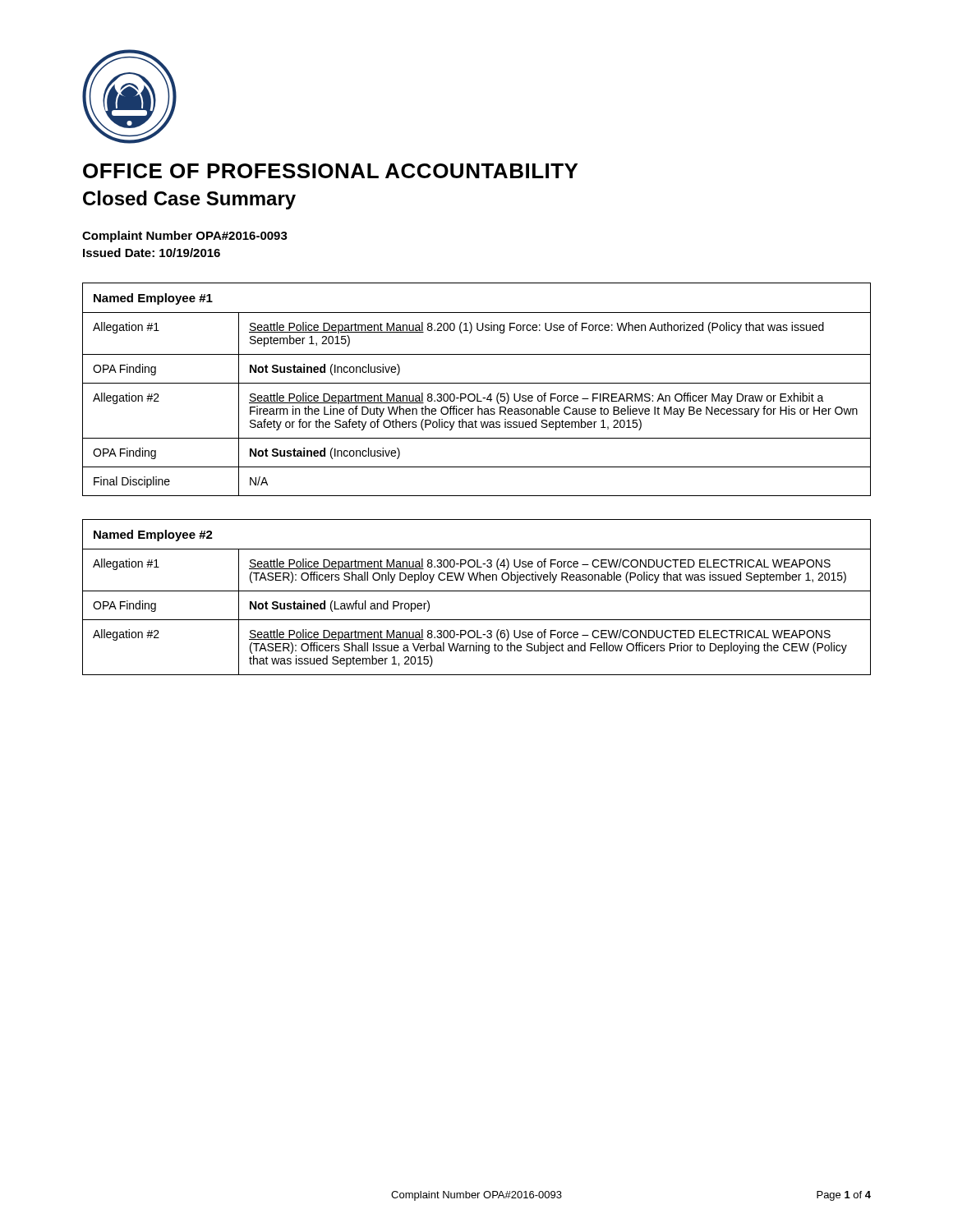The width and height of the screenshot is (953, 1232).
Task: Select the logo
Action: tap(476, 97)
